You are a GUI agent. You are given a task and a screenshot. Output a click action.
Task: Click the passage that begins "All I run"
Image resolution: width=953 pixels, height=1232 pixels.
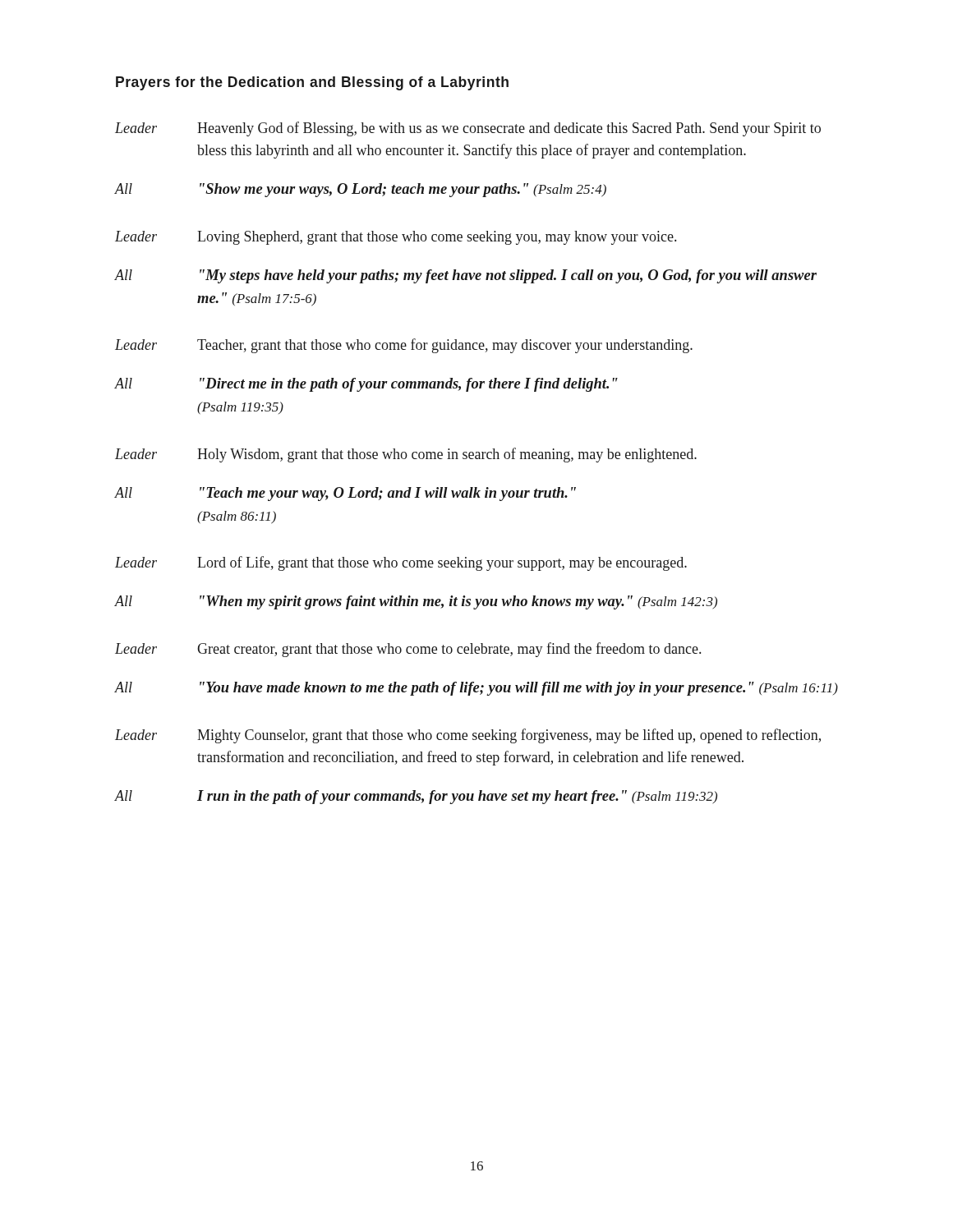[x=476, y=796]
